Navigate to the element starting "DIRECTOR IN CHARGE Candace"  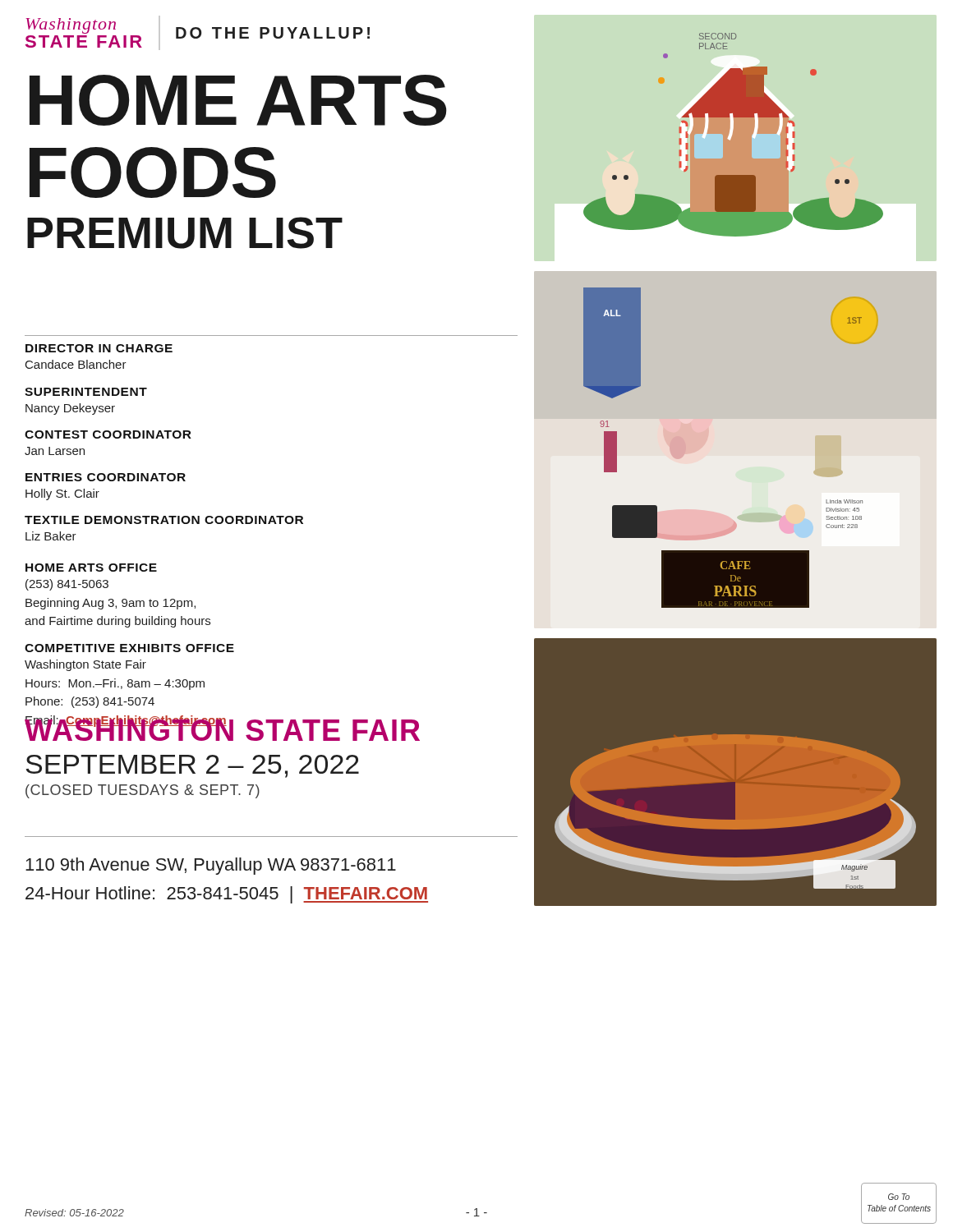99,358
